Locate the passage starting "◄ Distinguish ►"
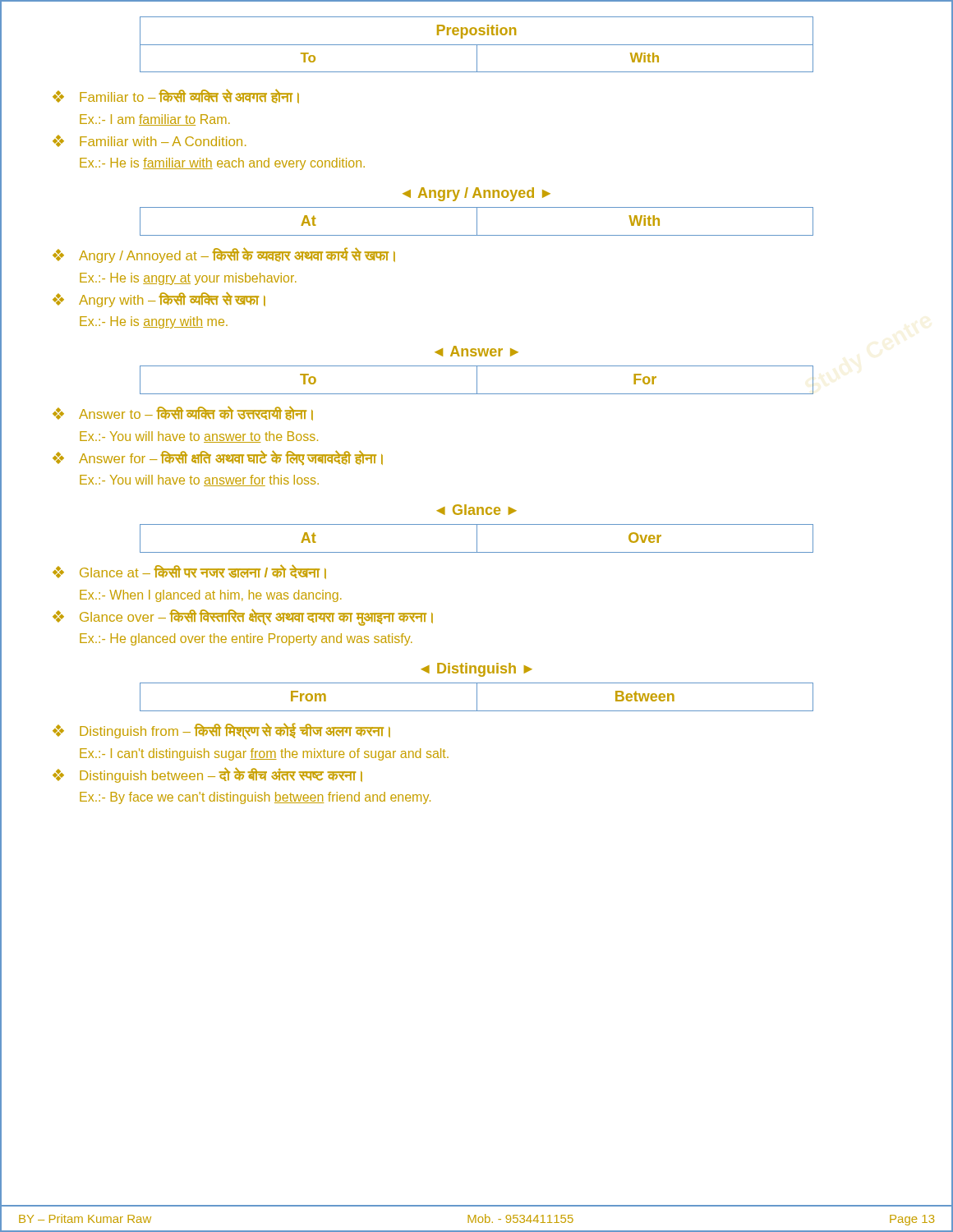The image size is (953, 1232). point(476,669)
